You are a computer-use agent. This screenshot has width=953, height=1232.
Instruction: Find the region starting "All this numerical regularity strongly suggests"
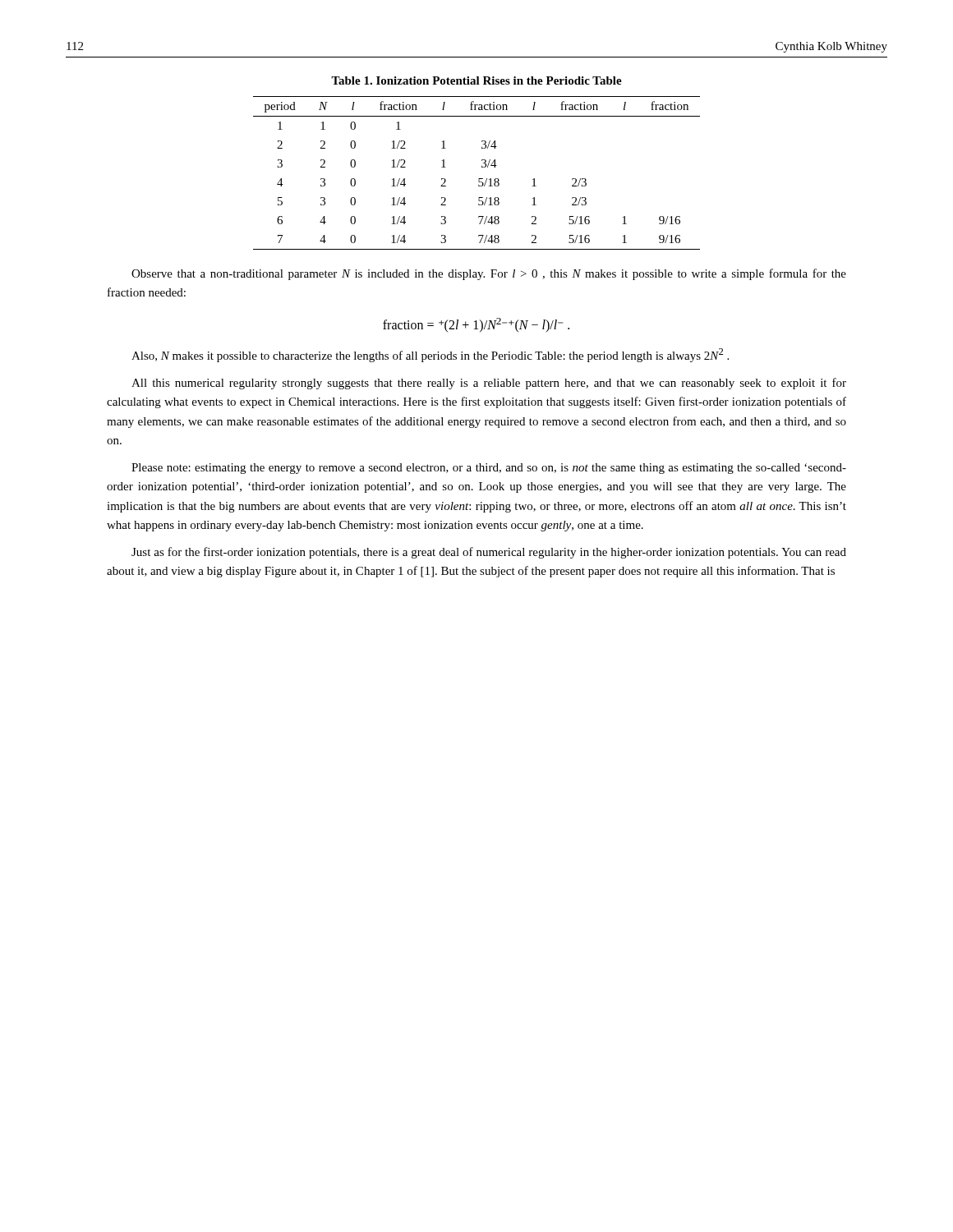pyautogui.click(x=476, y=411)
